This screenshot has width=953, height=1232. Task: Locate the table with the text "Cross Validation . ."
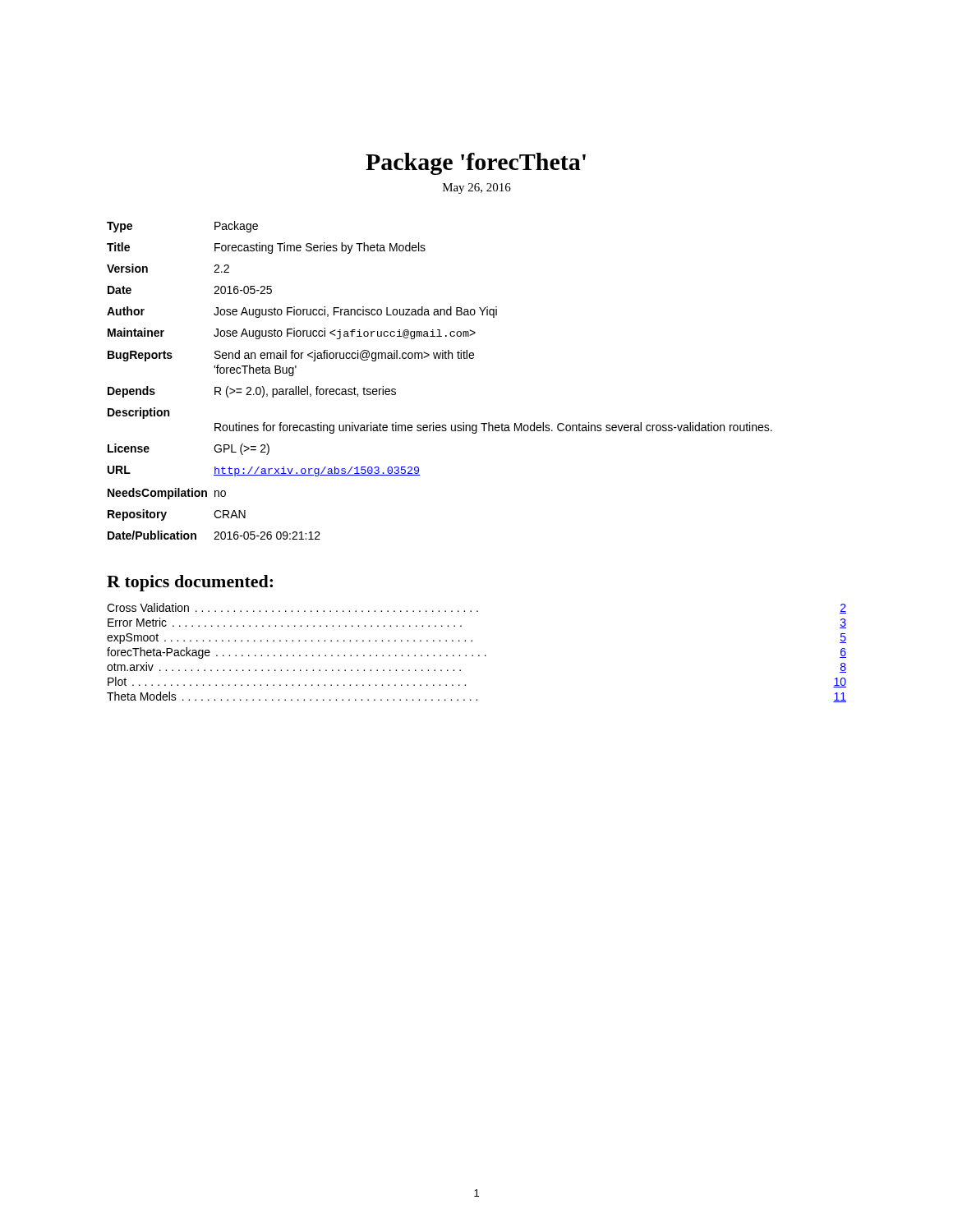(x=476, y=652)
